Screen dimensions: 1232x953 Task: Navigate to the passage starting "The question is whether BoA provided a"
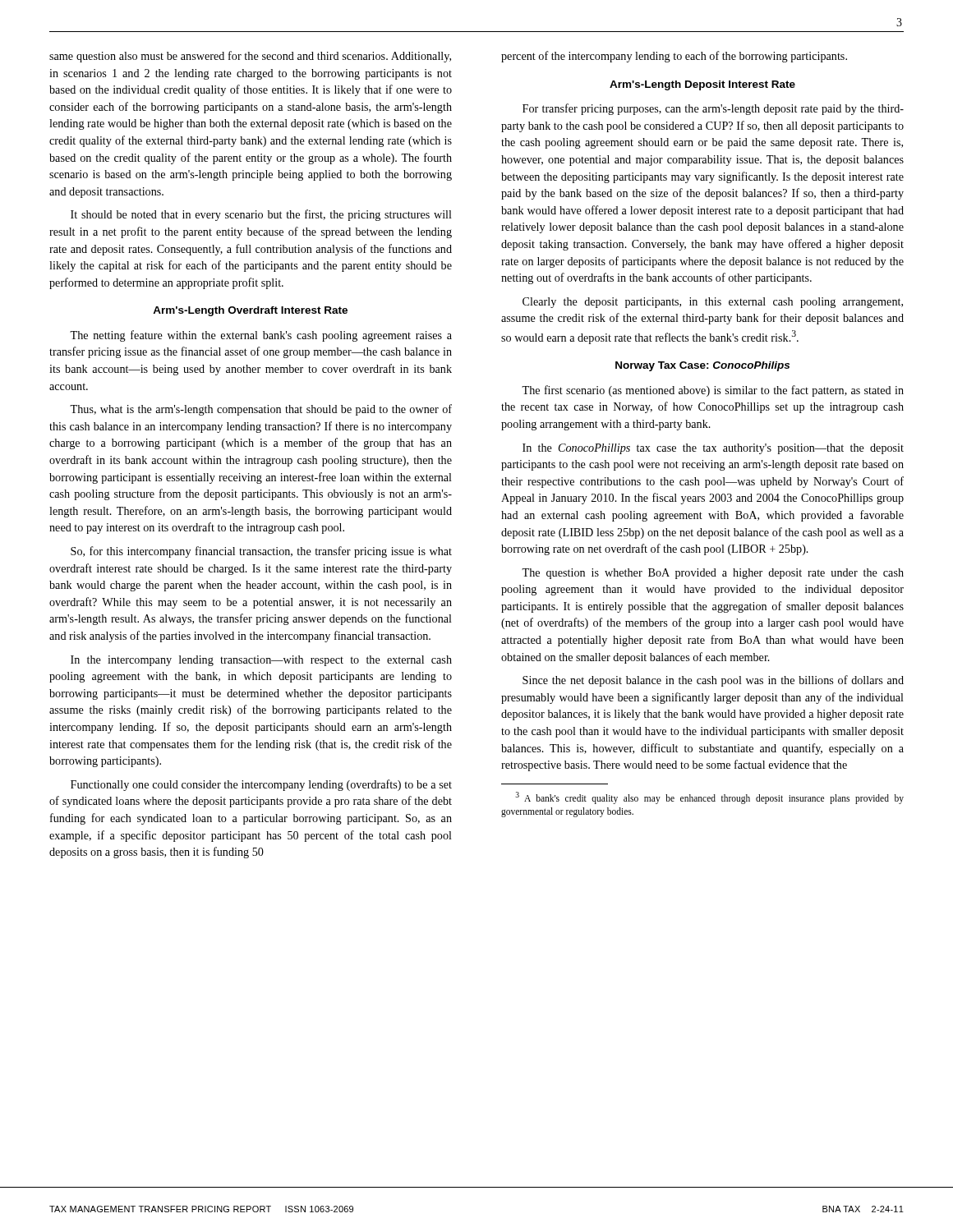[x=702, y=615]
